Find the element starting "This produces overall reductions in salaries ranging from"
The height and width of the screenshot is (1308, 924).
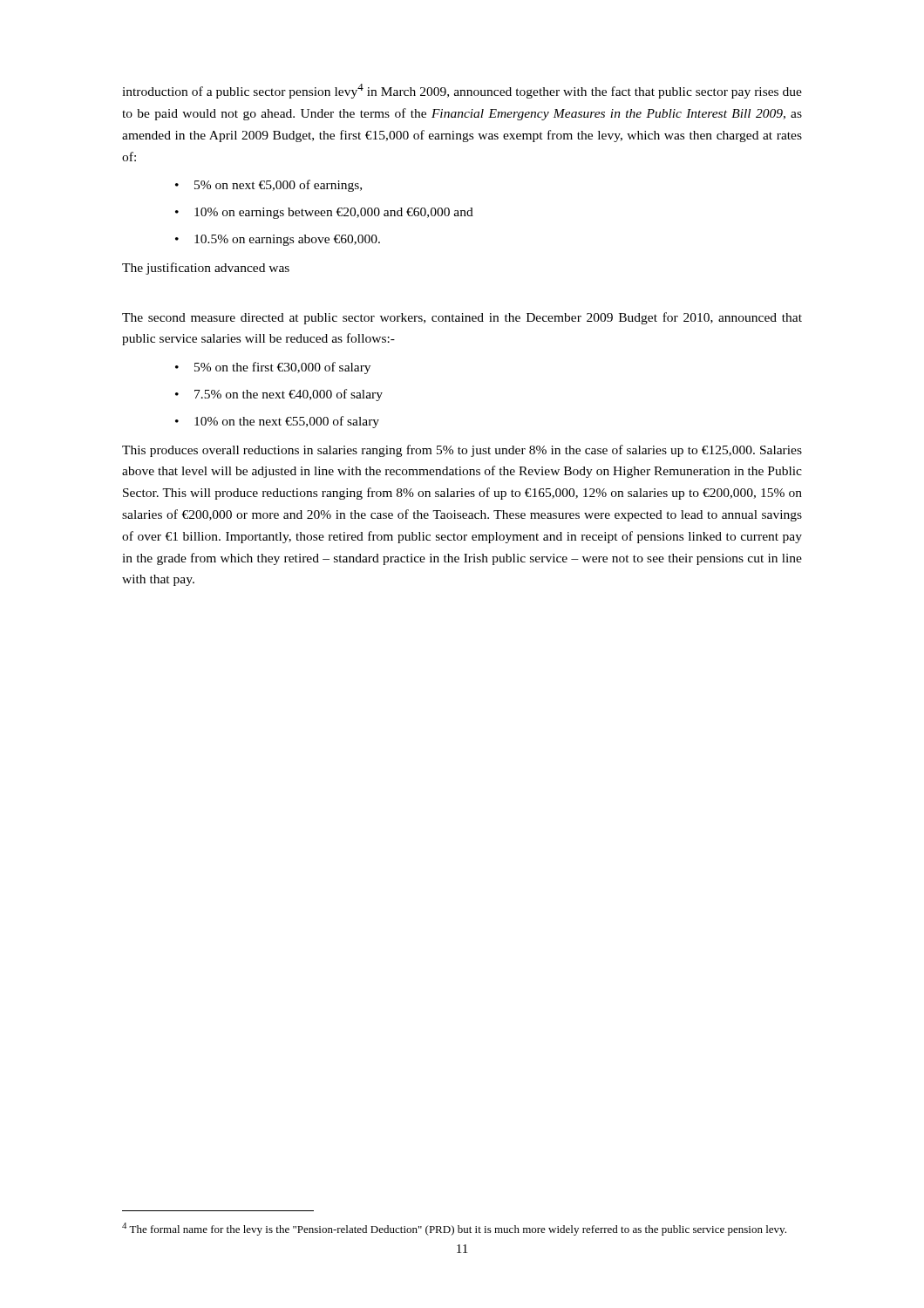[x=462, y=514]
